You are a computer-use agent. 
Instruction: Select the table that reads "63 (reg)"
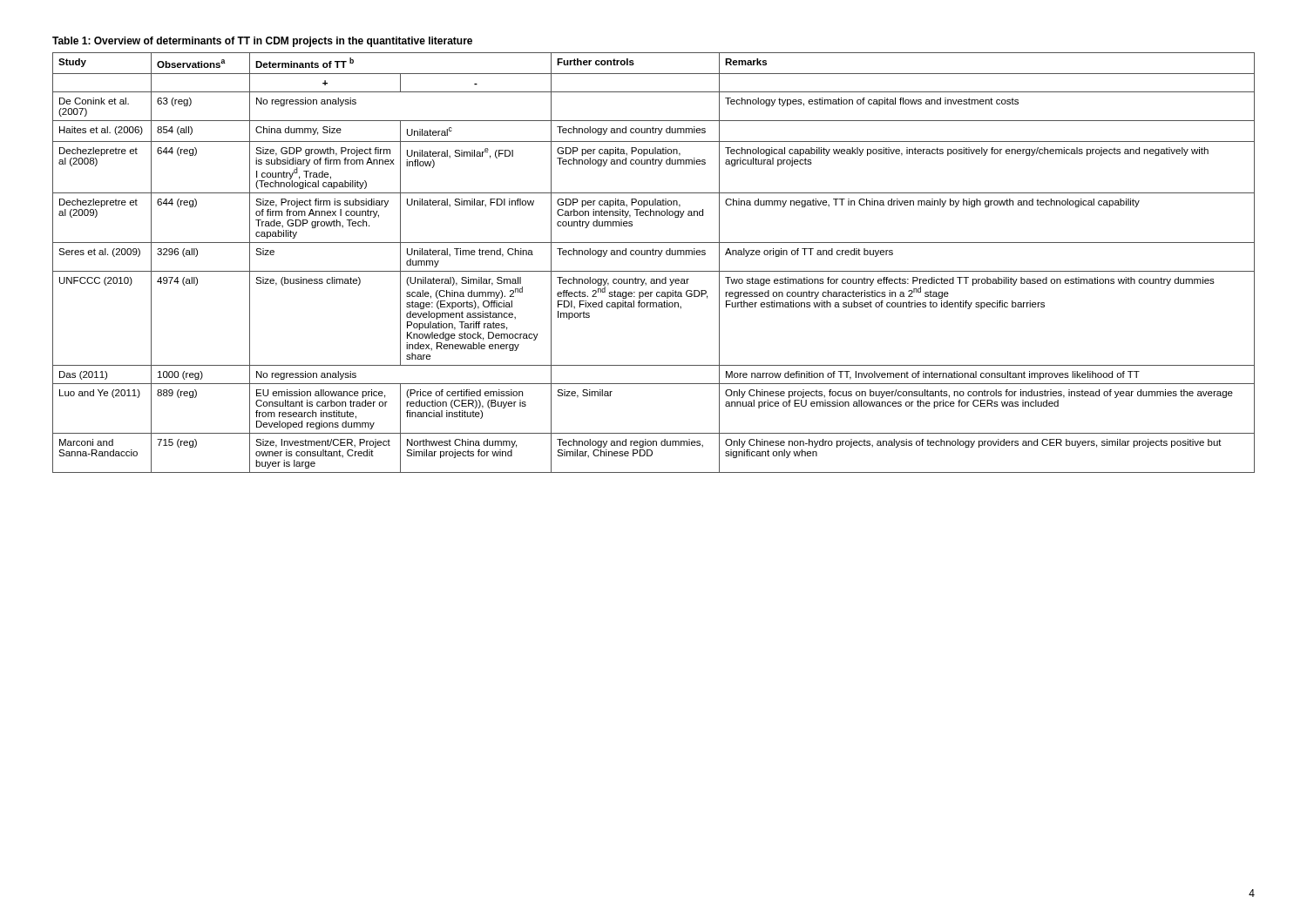654,263
